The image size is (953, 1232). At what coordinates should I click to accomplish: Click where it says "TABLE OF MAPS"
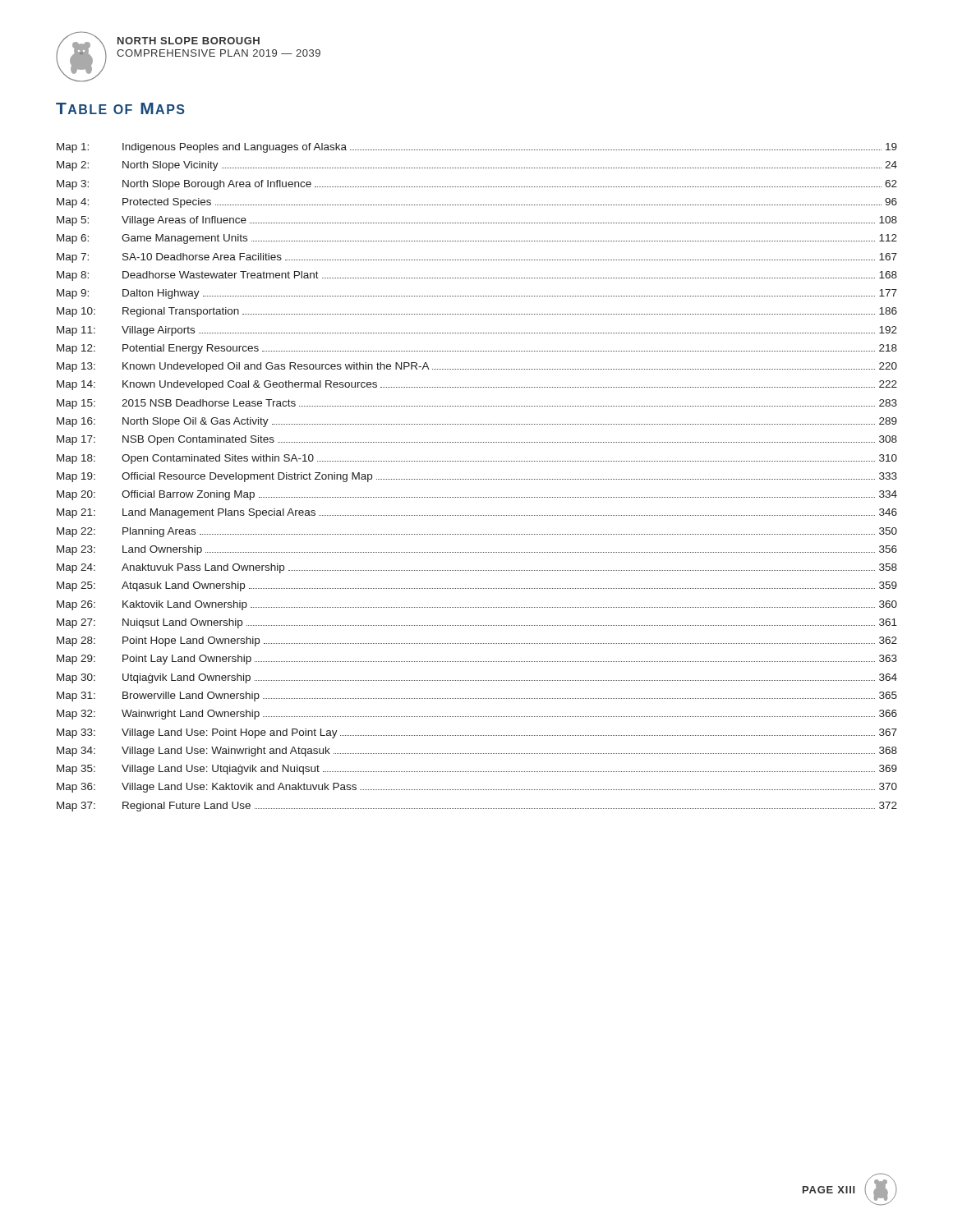click(x=121, y=108)
